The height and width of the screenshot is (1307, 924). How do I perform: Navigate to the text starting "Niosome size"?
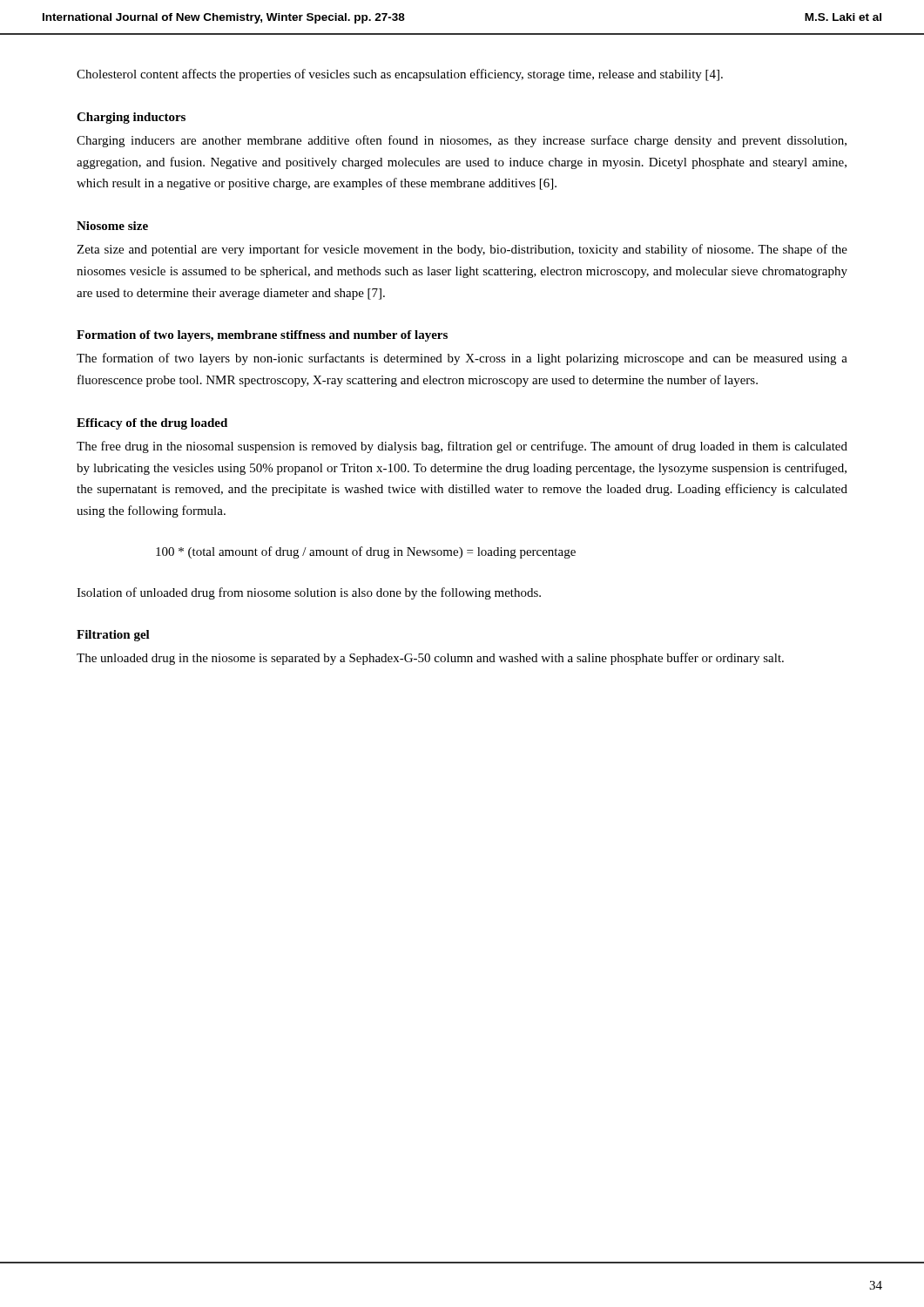(112, 226)
